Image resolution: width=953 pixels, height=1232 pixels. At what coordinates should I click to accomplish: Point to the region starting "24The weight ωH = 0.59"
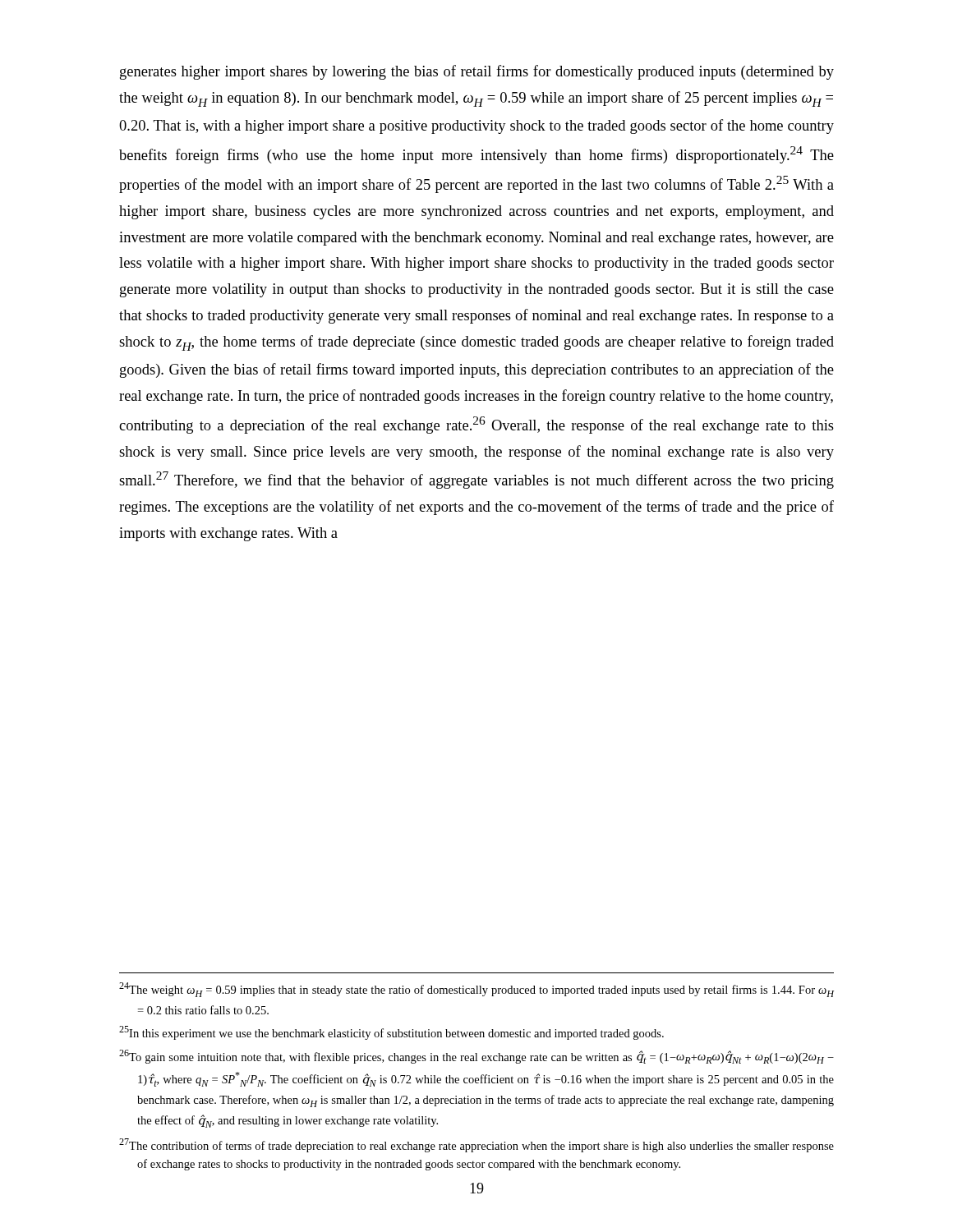pos(476,998)
